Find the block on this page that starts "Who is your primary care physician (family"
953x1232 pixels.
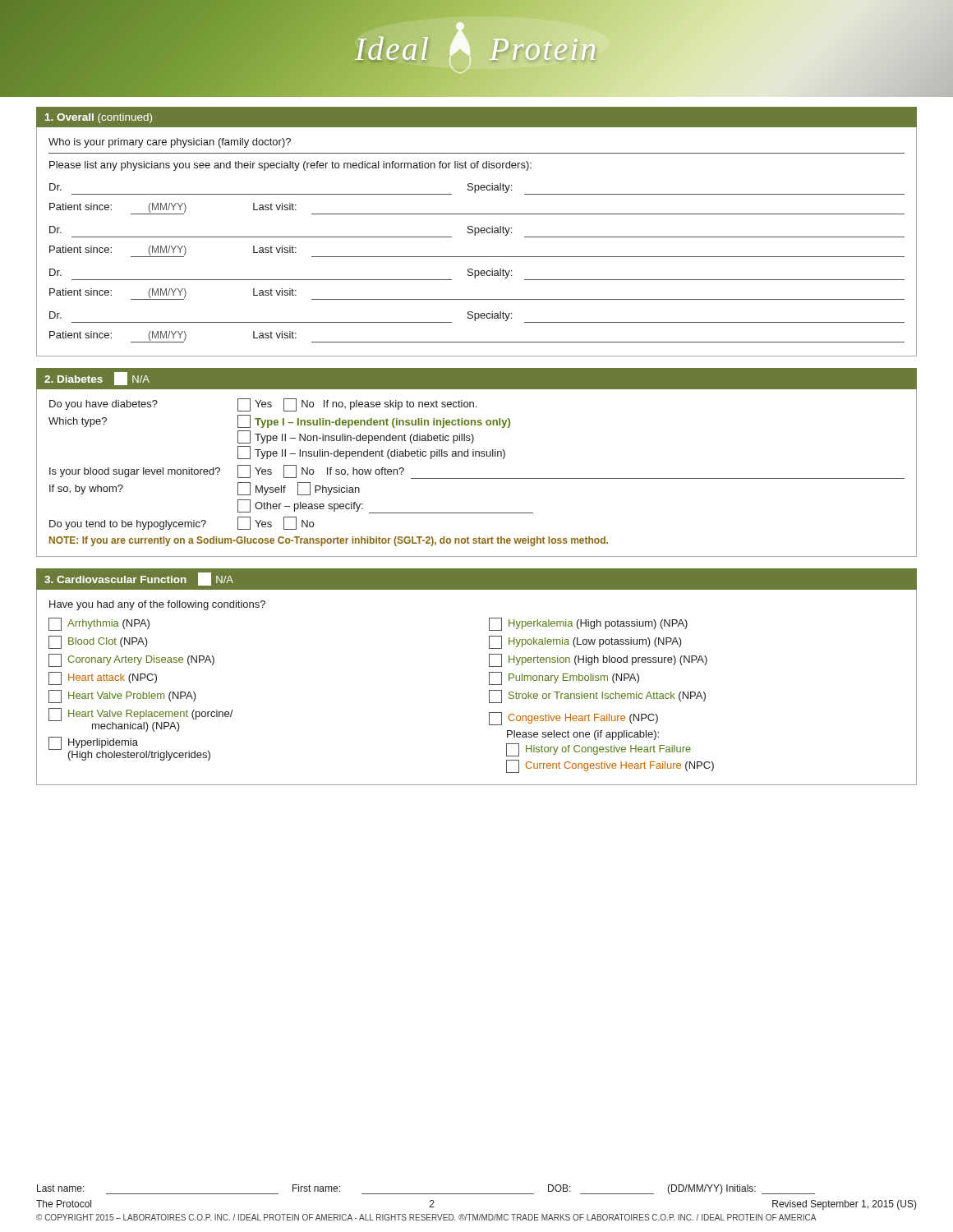click(170, 142)
